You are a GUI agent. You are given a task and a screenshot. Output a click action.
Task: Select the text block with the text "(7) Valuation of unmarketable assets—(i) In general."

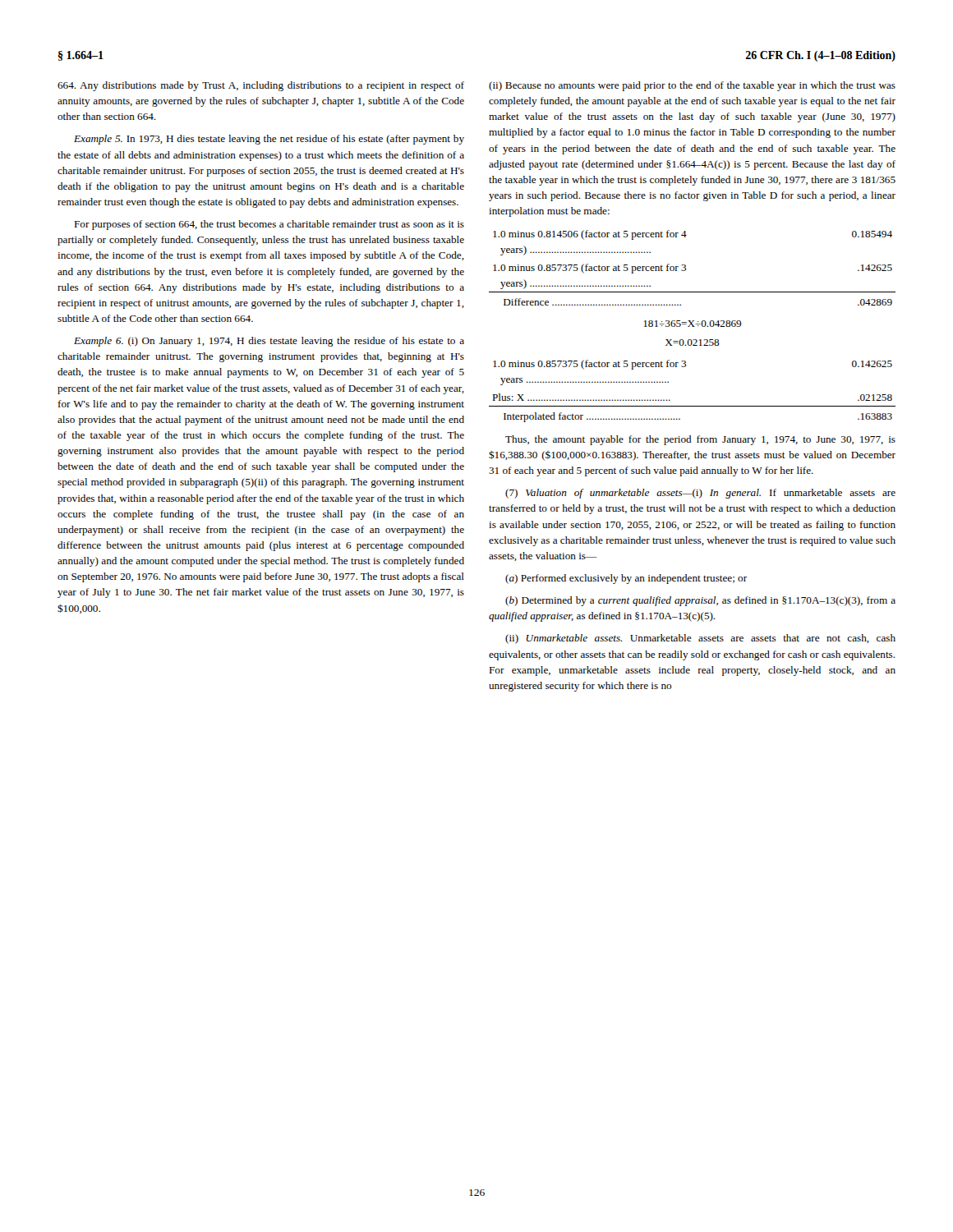coord(692,524)
